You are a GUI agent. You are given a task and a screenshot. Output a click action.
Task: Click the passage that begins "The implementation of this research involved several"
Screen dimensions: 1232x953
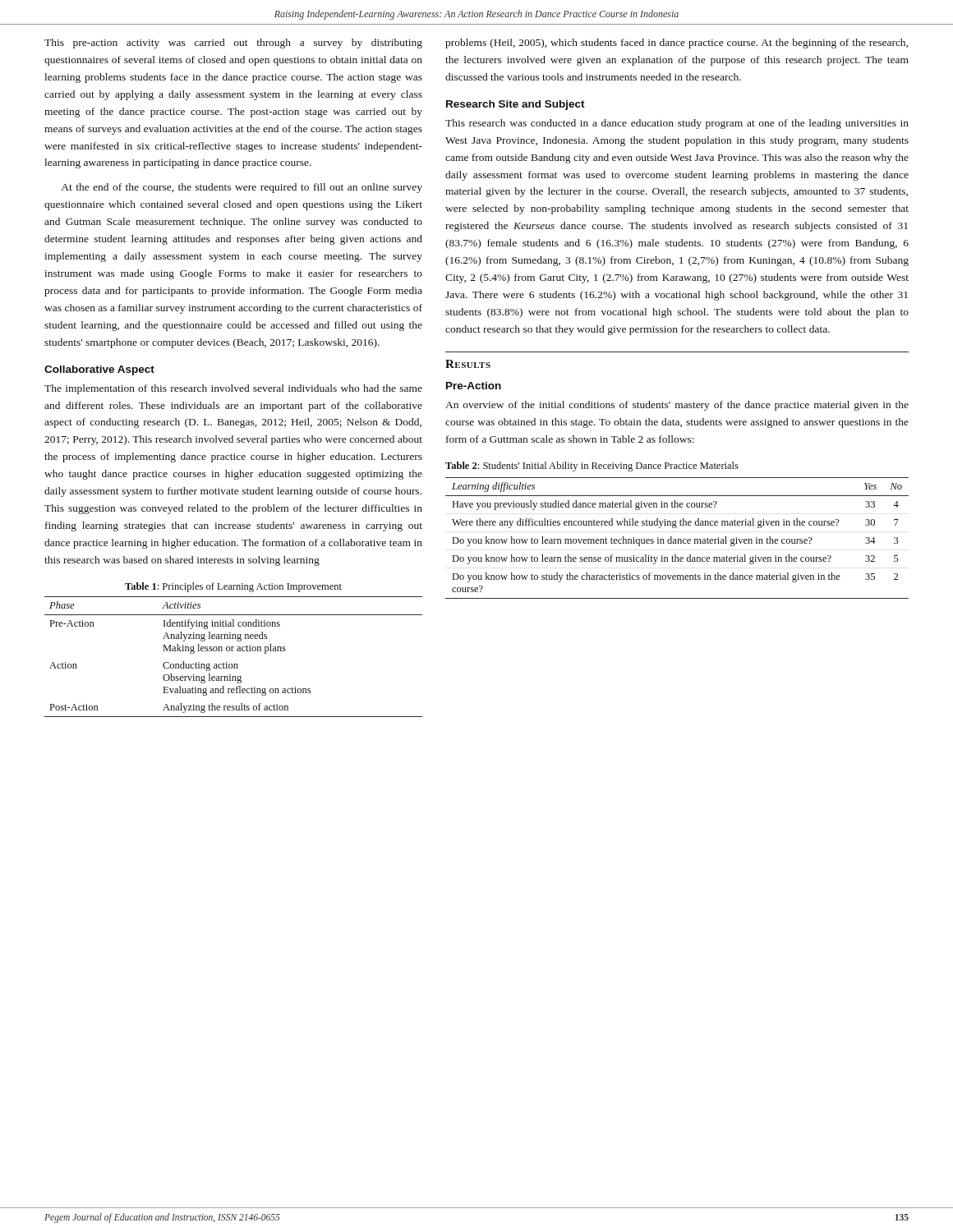tap(233, 474)
